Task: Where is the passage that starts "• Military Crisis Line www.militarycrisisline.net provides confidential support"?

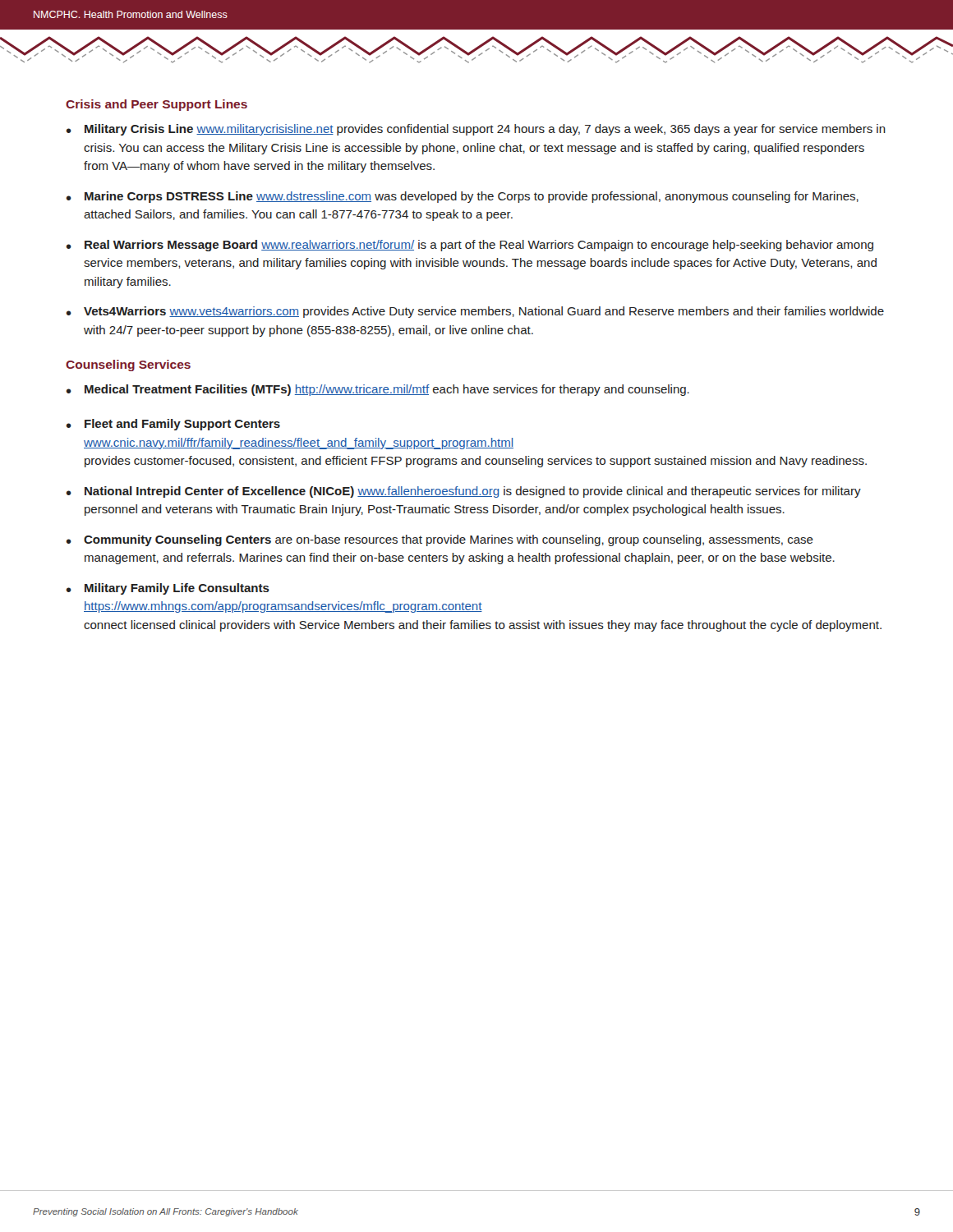Action: (476, 148)
